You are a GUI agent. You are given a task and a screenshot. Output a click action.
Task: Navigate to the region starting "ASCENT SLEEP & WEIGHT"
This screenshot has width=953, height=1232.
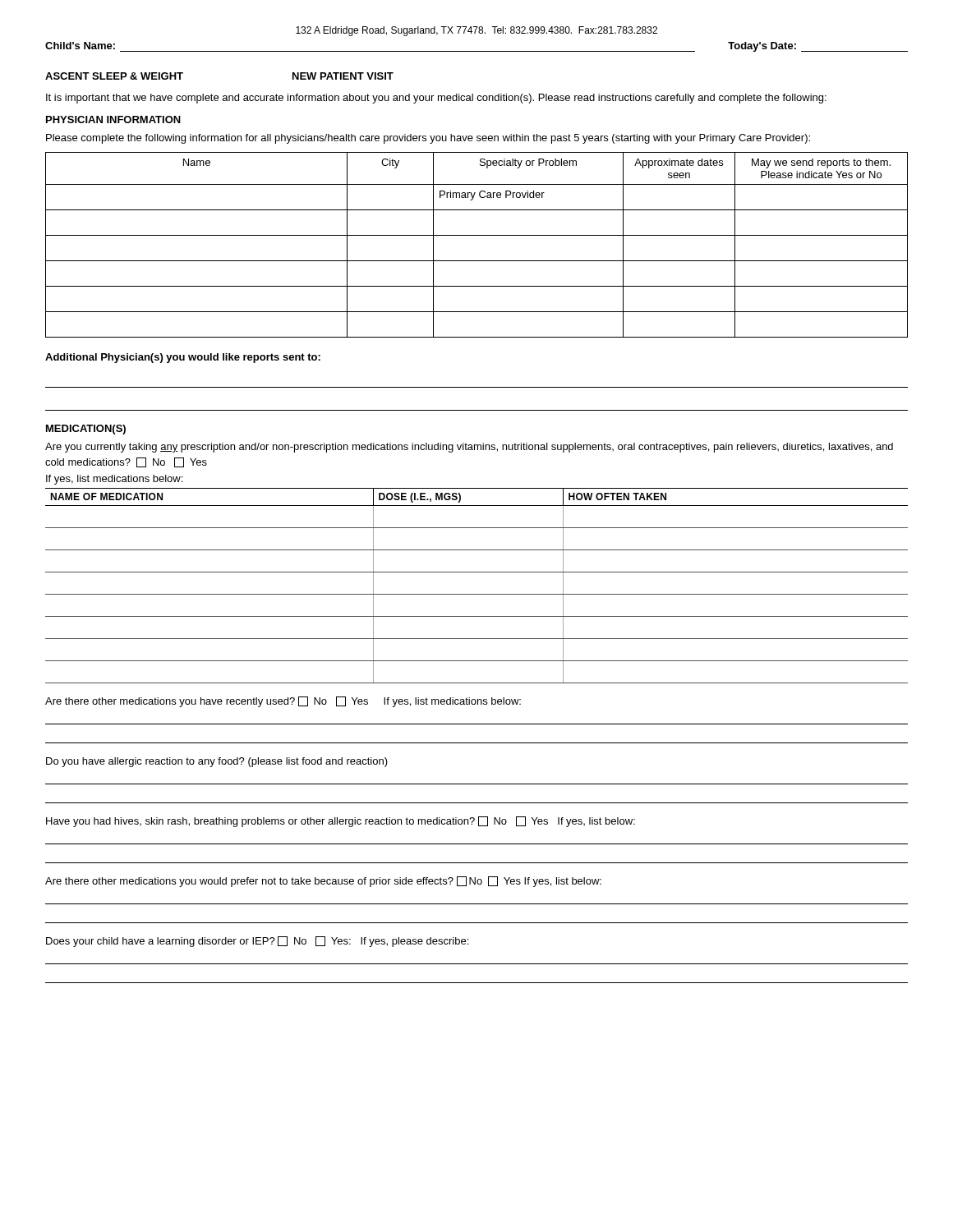coord(116,76)
